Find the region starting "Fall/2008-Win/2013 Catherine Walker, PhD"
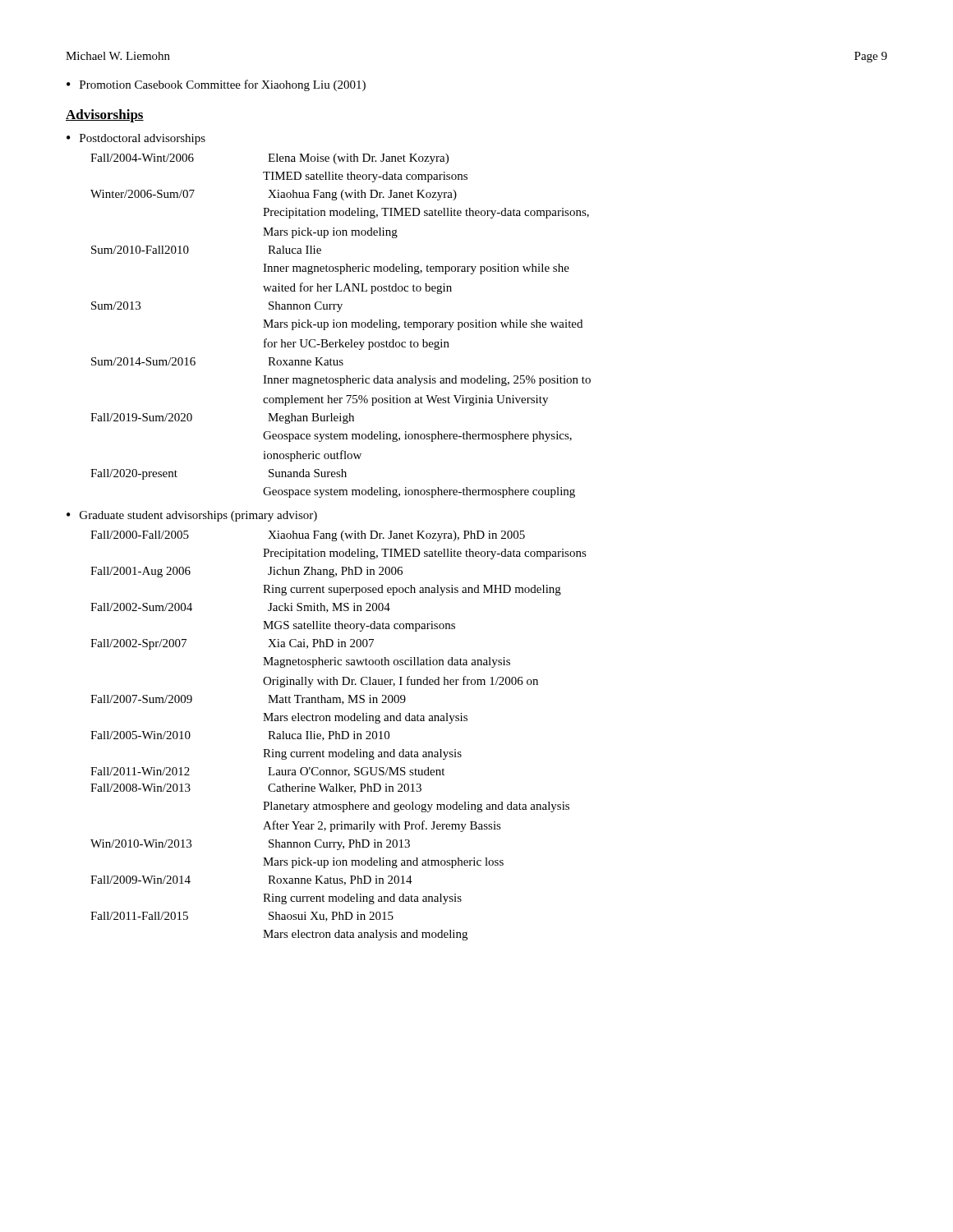 click(x=489, y=808)
